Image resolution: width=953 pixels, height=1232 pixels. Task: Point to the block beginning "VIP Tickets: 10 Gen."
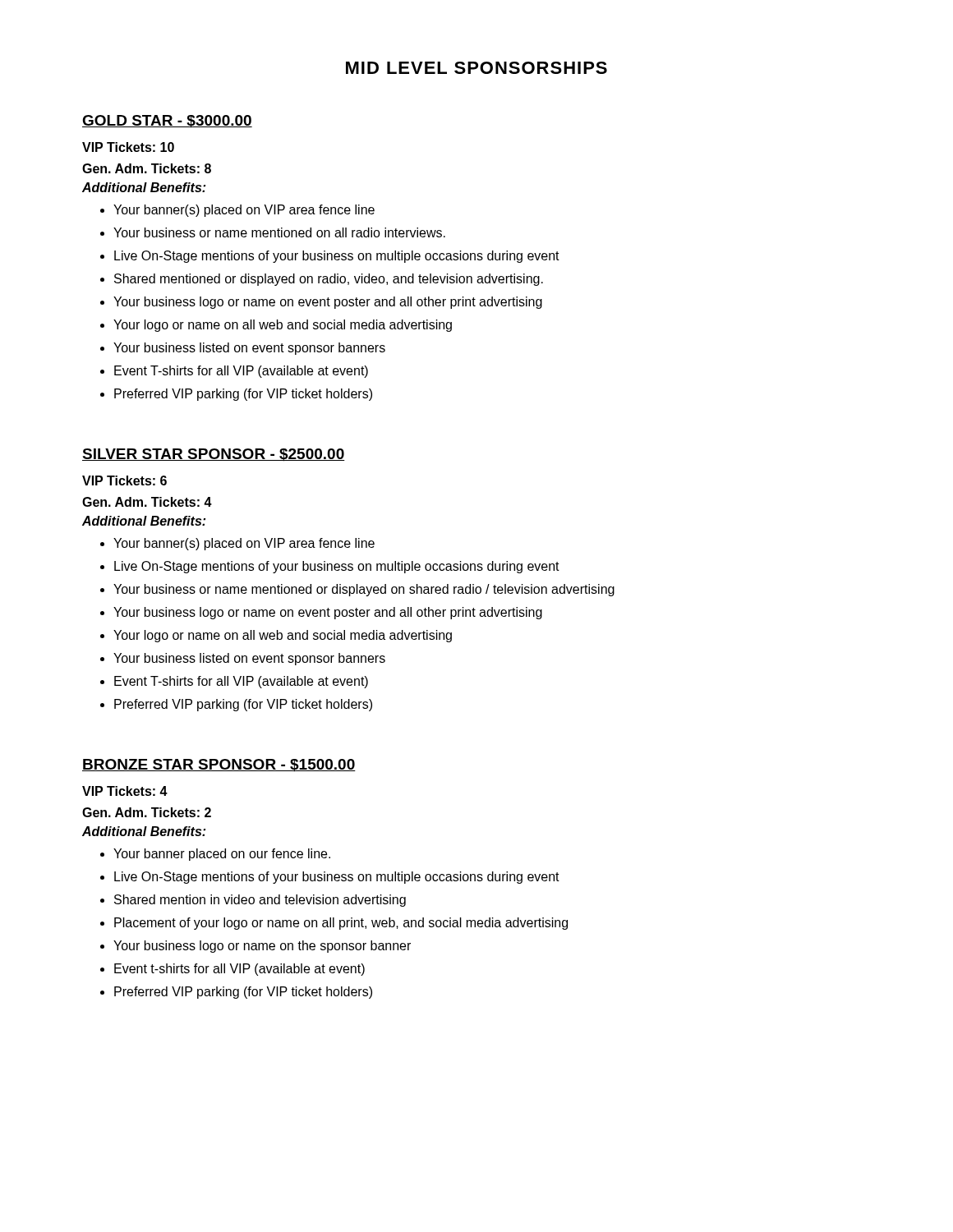click(x=128, y=147)
